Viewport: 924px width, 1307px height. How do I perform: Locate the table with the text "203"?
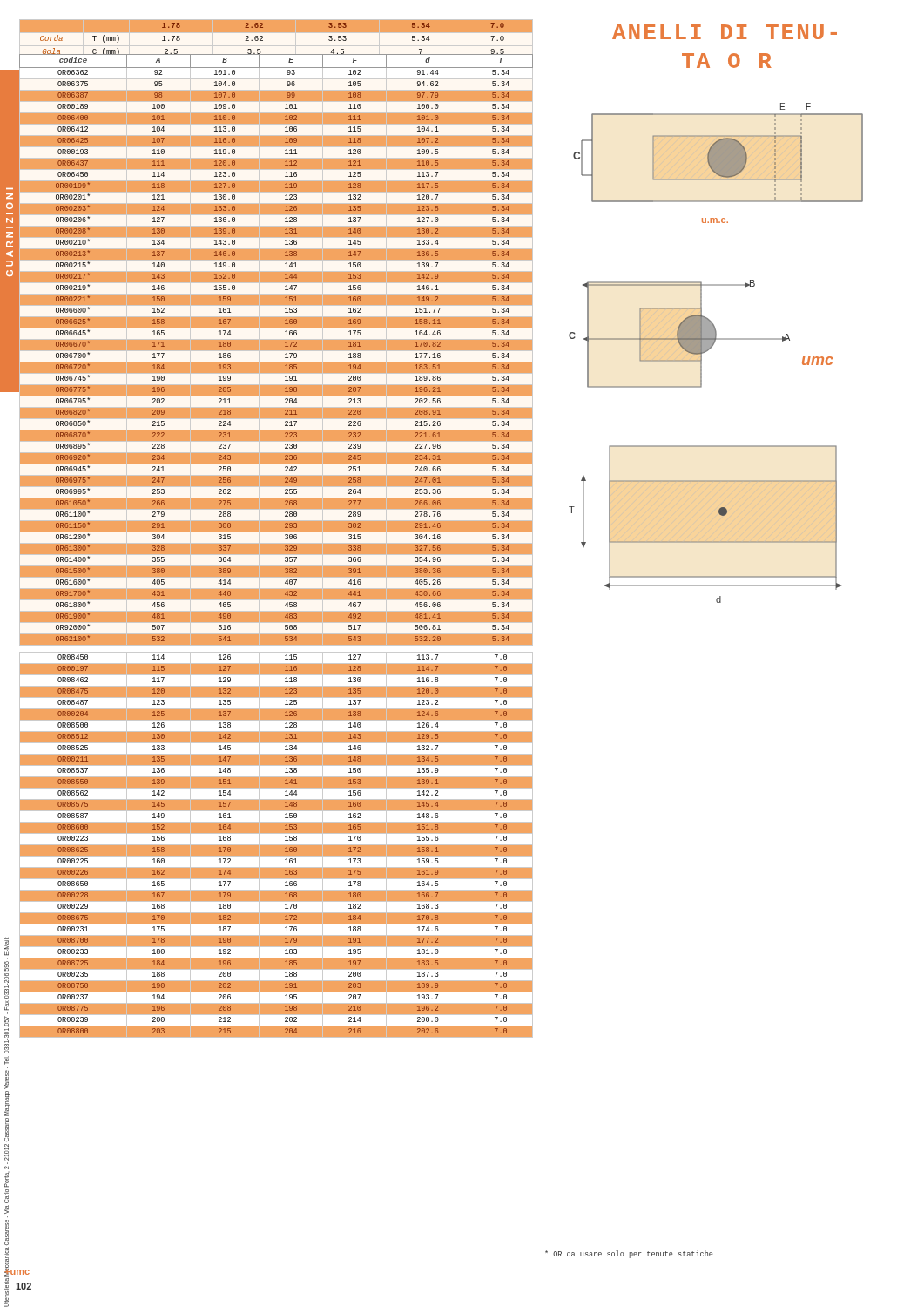pos(276,546)
